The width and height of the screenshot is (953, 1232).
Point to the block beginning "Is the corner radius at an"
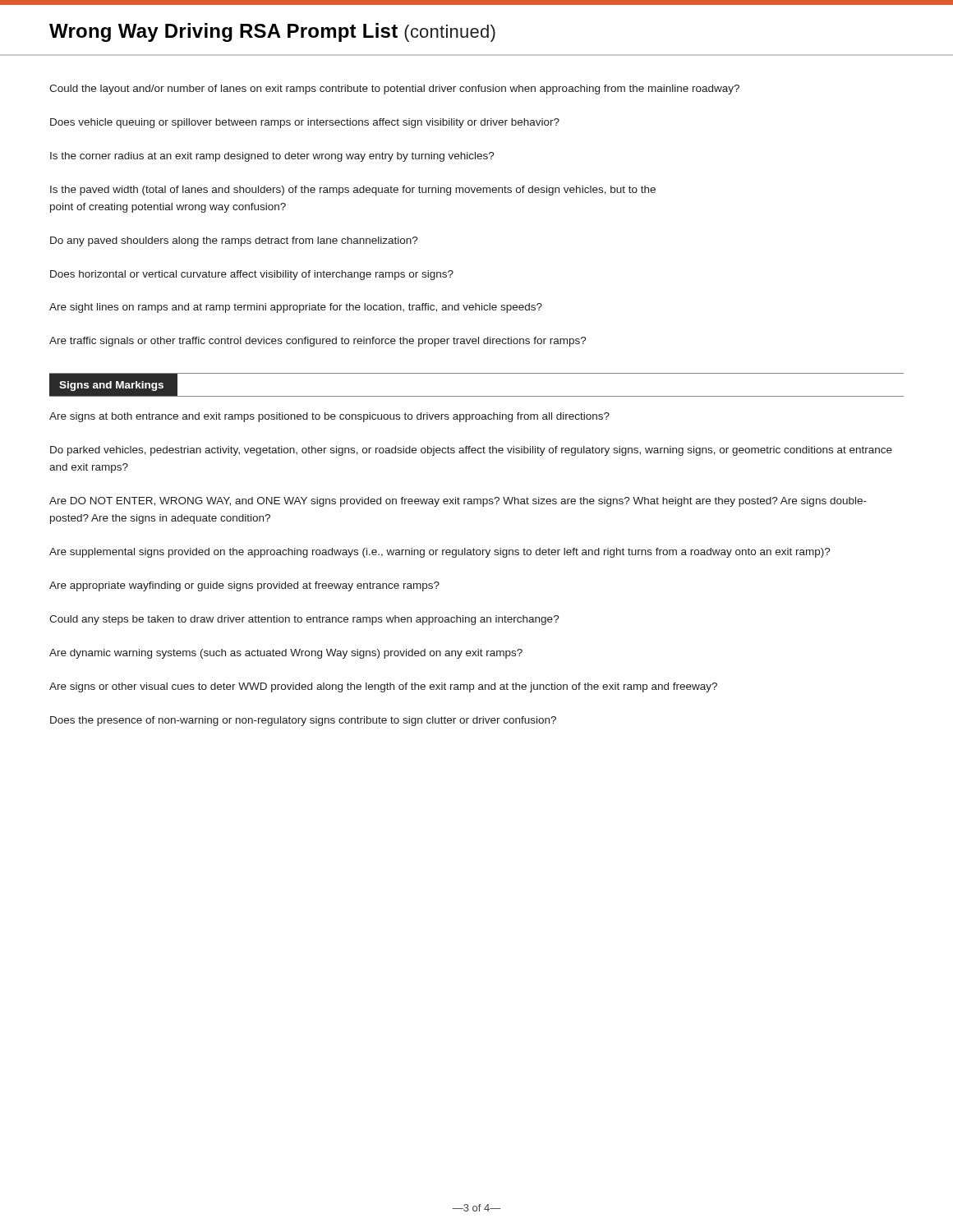272,155
